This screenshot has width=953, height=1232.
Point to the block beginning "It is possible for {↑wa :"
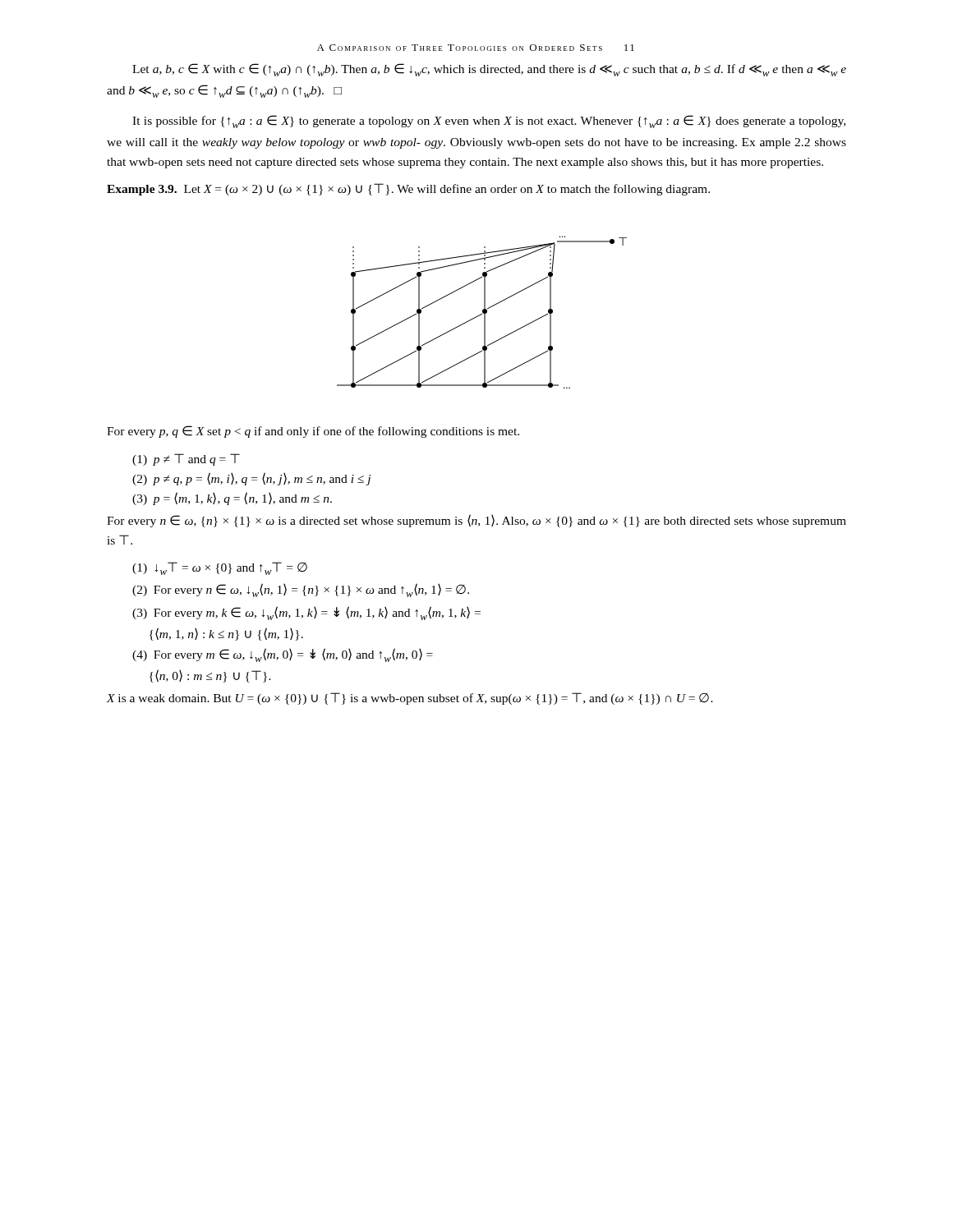pyautogui.click(x=476, y=141)
